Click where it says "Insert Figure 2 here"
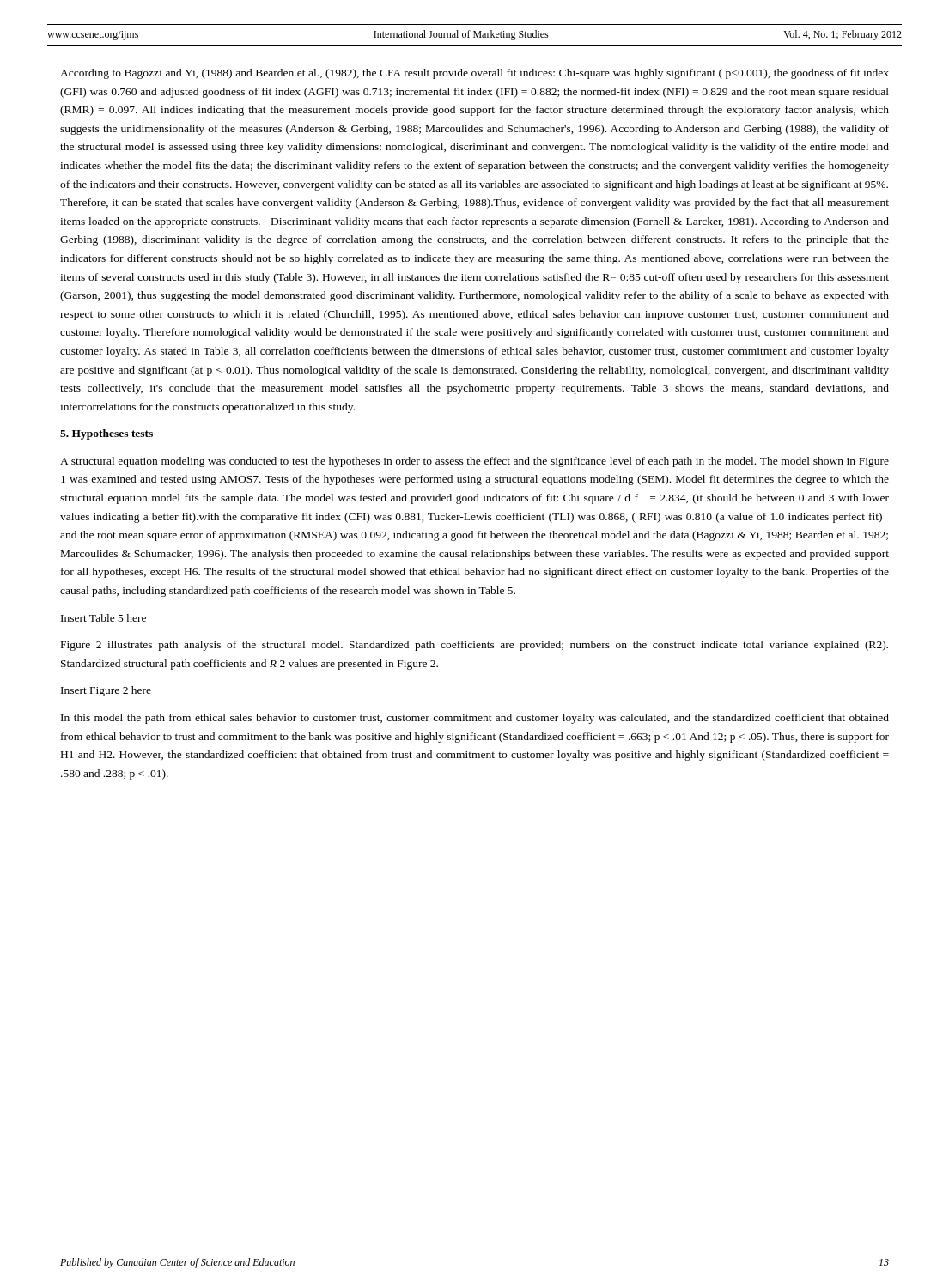The height and width of the screenshot is (1288, 949). [x=106, y=691]
